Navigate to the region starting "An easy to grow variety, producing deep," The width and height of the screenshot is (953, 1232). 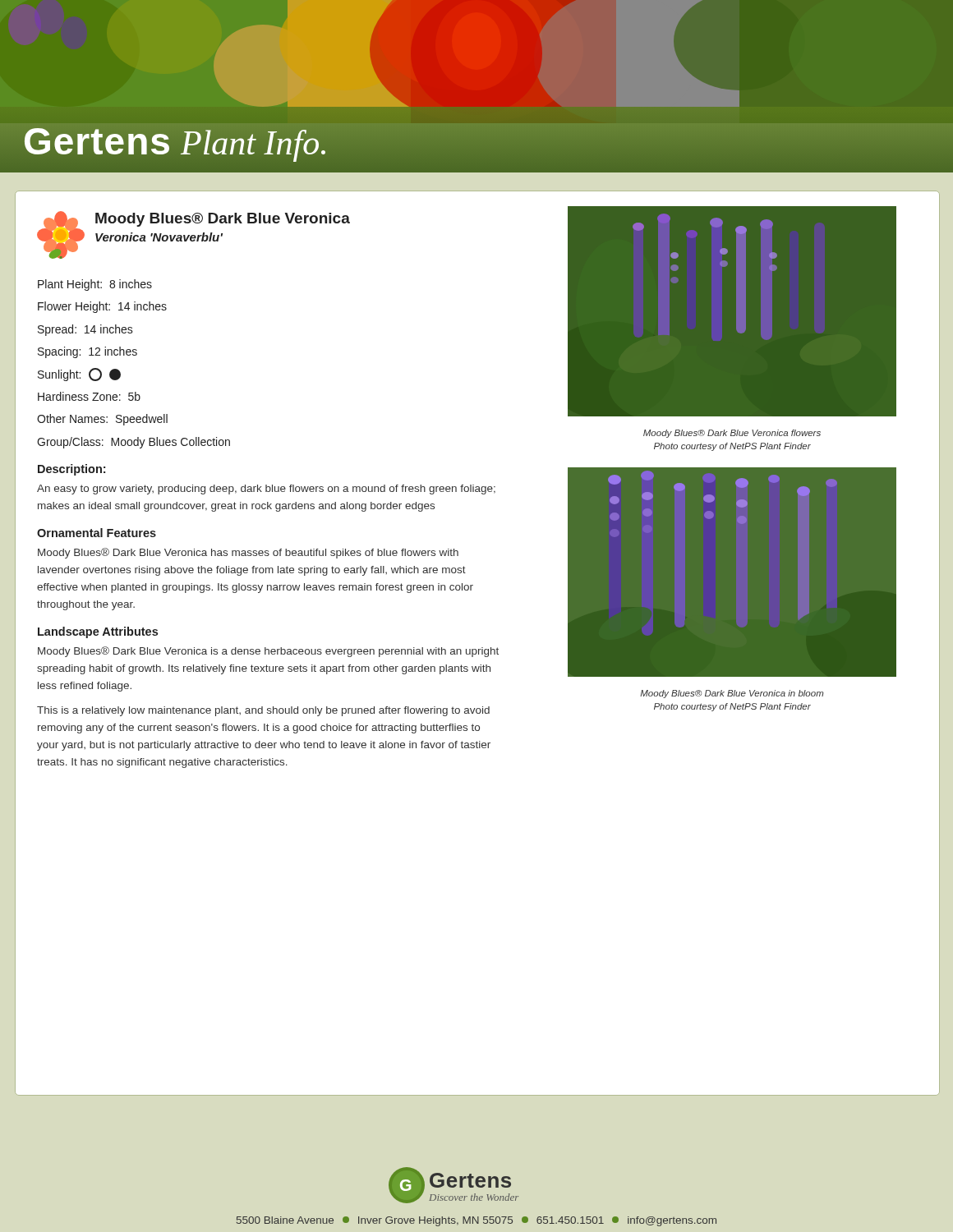click(267, 497)
